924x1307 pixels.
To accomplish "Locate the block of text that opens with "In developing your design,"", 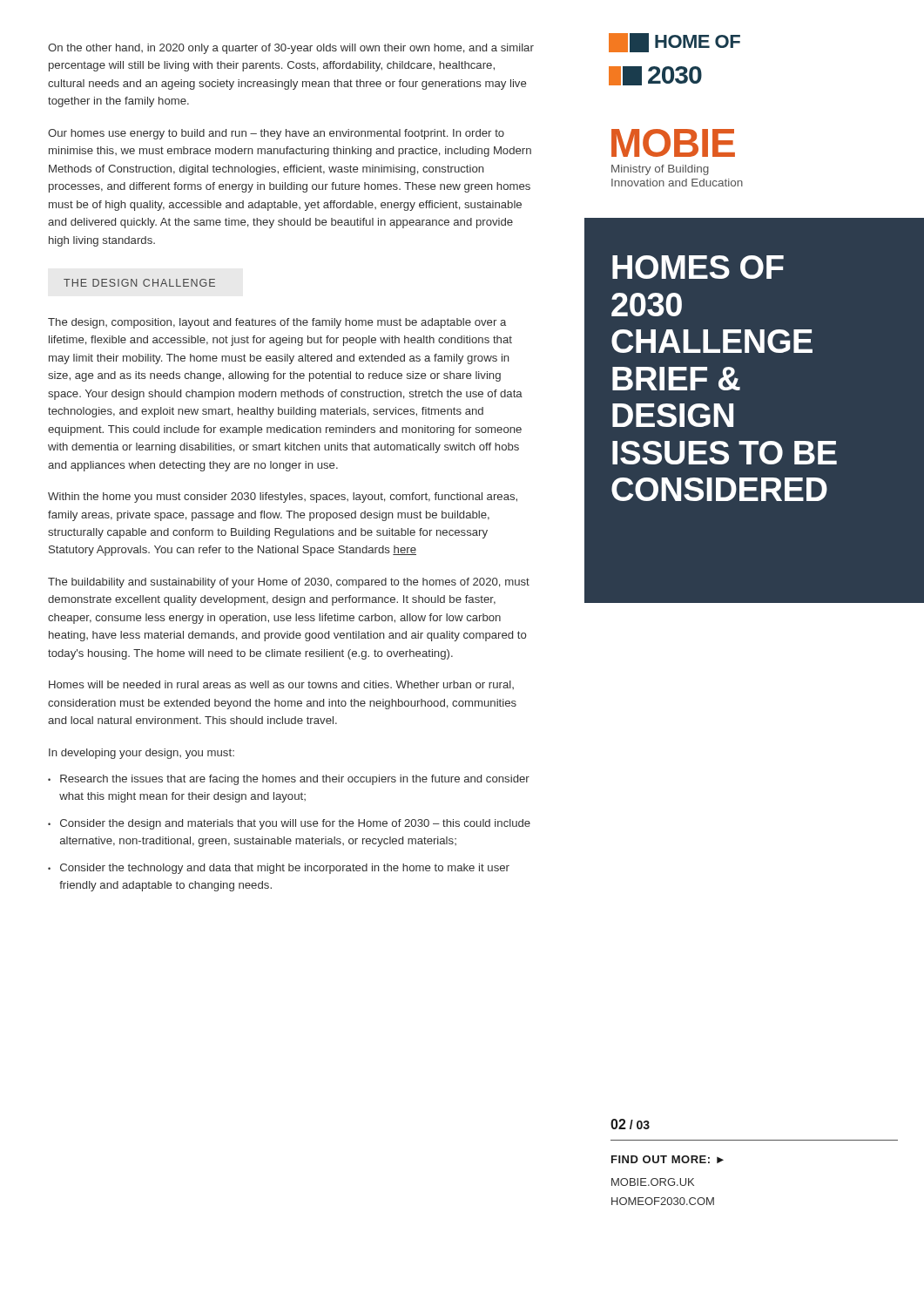I will tap(141, 752).
